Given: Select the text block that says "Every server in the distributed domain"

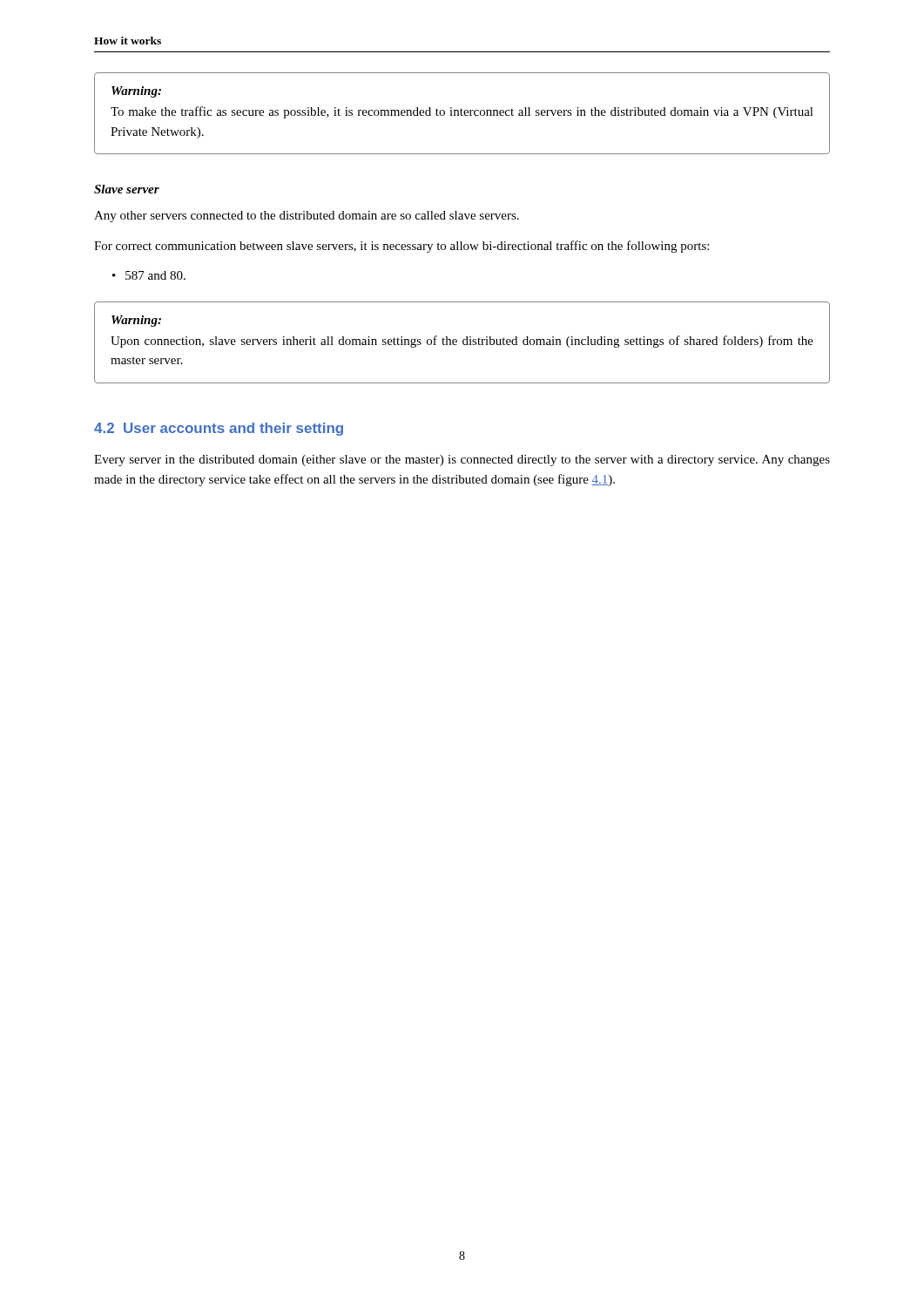Looking at the screenshot, I should [x=462, y=469].
